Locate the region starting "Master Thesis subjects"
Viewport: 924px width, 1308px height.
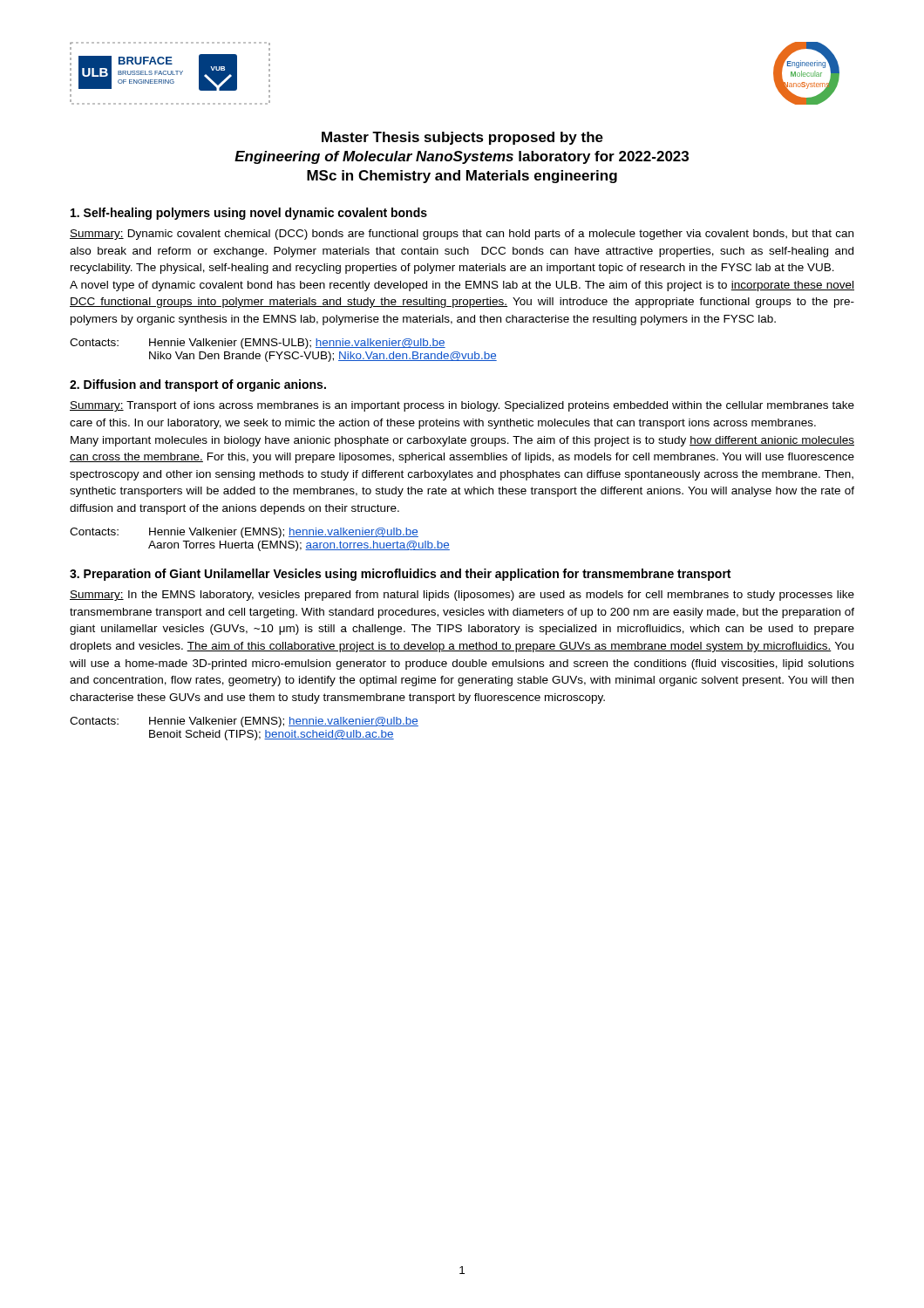coord(462,157)
